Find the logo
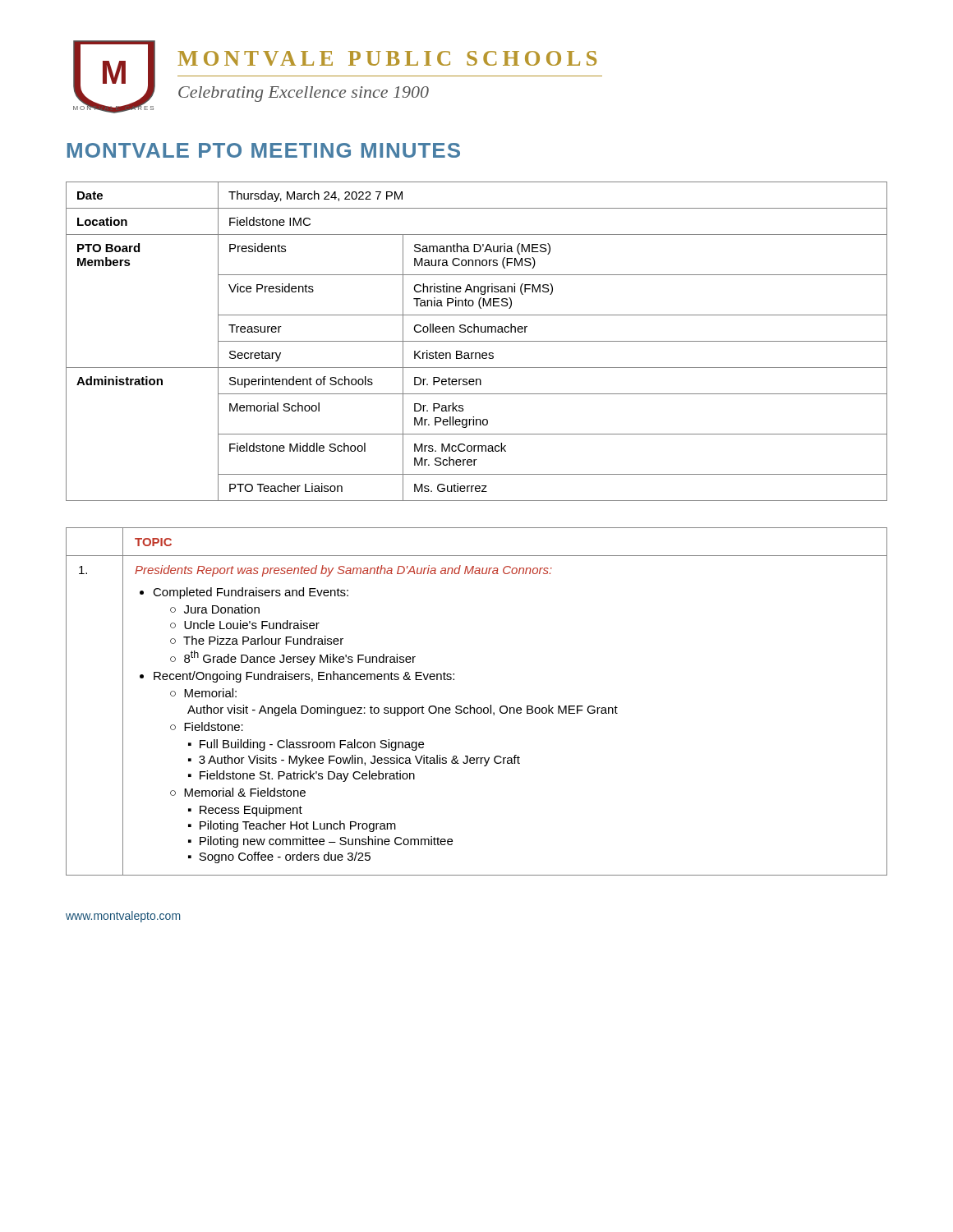Image resolution: width=953 pixels, height=1232 pixels. 476,74
